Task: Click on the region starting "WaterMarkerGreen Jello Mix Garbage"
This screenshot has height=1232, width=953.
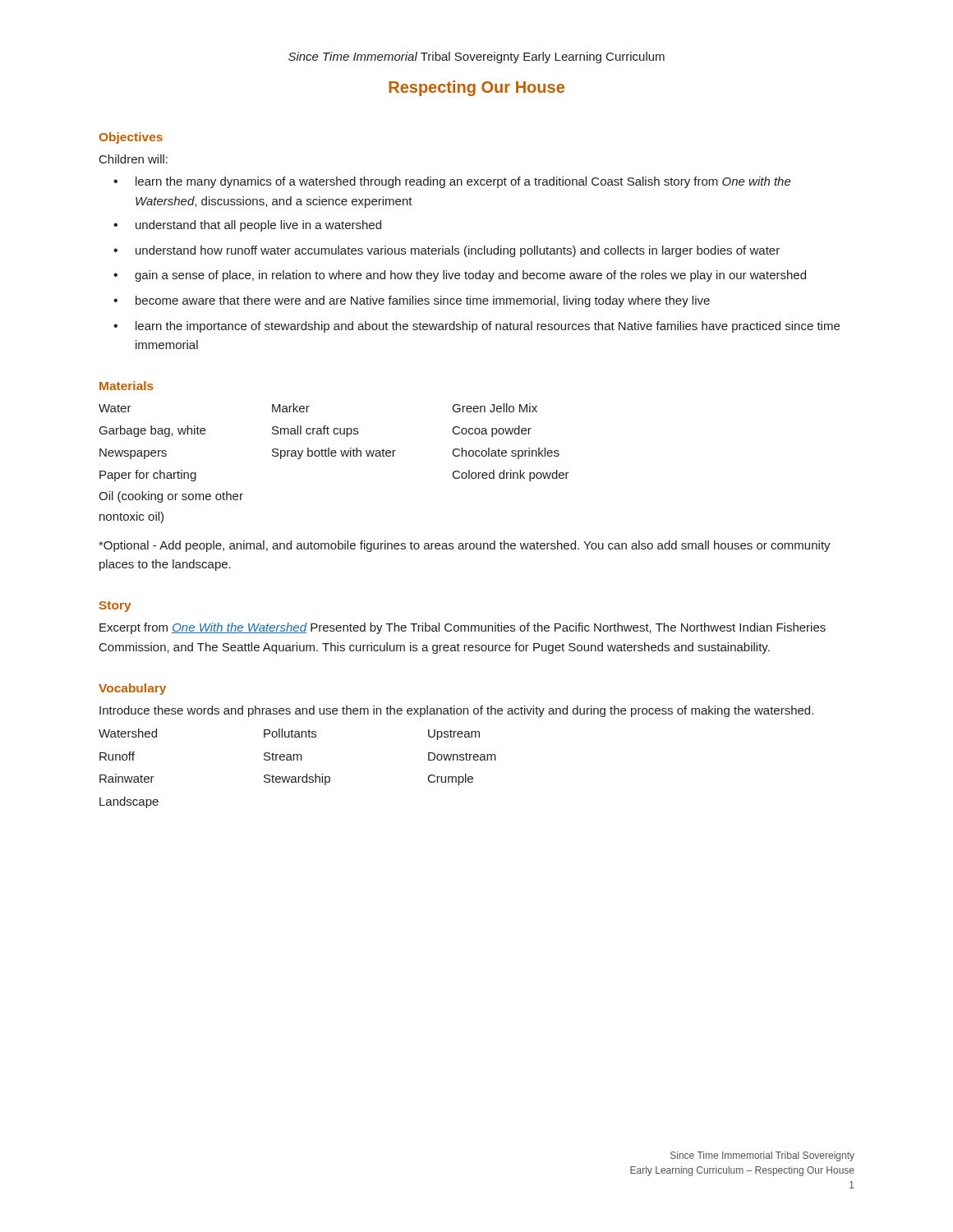Action: (366, 463)
